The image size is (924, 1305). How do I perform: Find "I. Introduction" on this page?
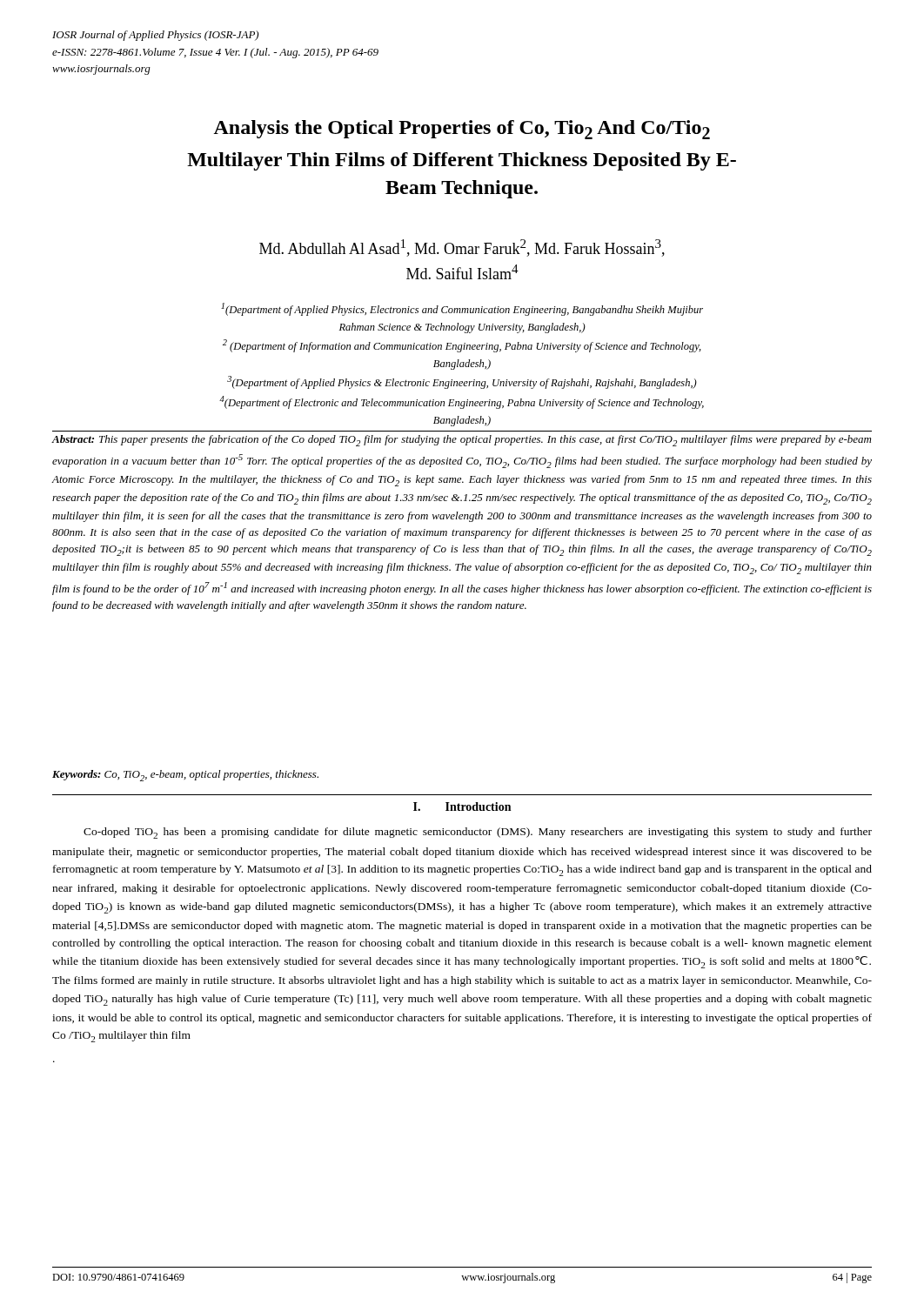coord(462,807)
